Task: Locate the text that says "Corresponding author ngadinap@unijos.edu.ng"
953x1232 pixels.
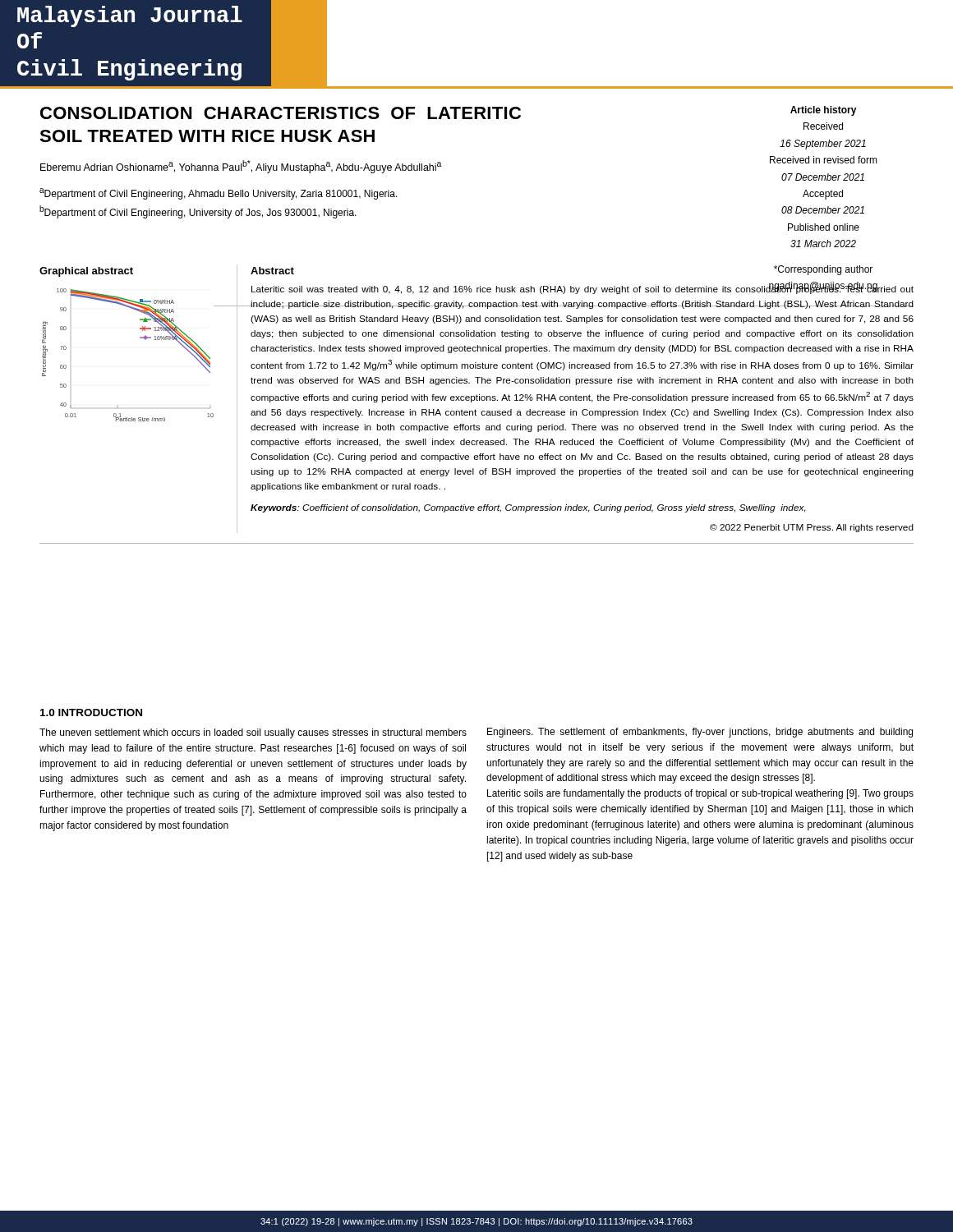Action: 823,277
